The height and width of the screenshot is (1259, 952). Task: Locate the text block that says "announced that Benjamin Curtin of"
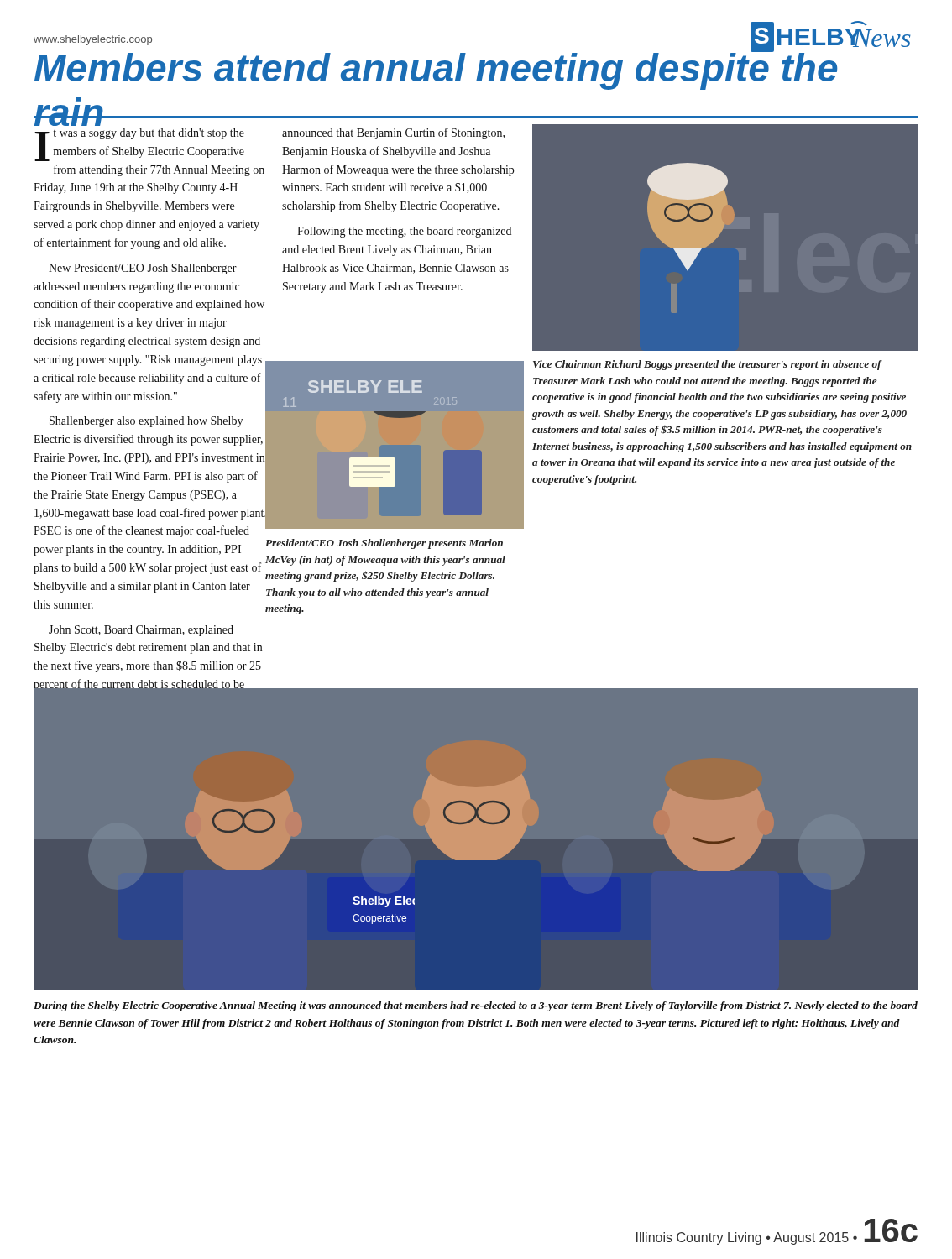[399, 210]
